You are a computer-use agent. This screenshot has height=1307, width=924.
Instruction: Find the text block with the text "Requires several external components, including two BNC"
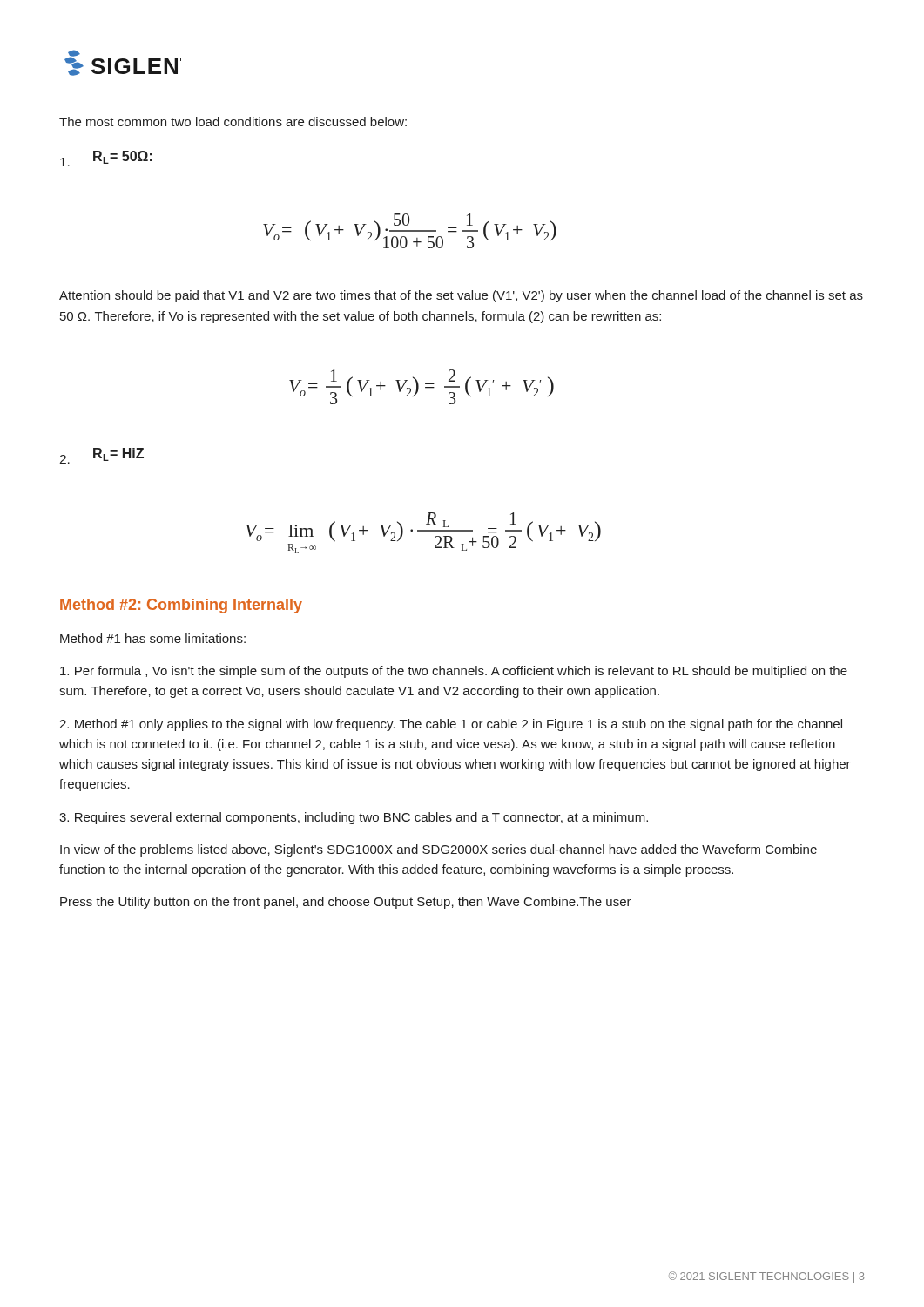pos(354,816)
